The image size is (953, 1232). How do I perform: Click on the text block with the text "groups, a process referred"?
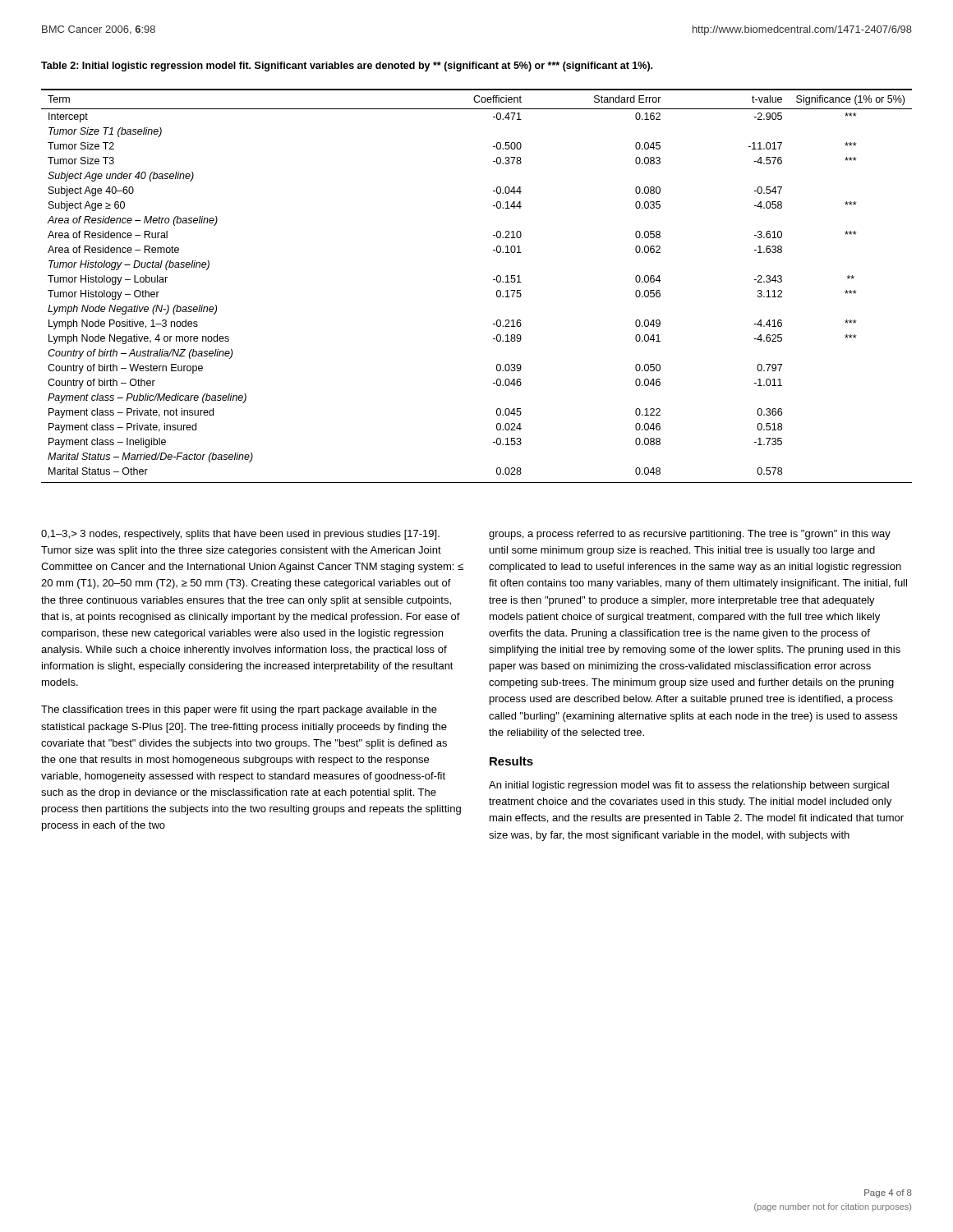700,633
